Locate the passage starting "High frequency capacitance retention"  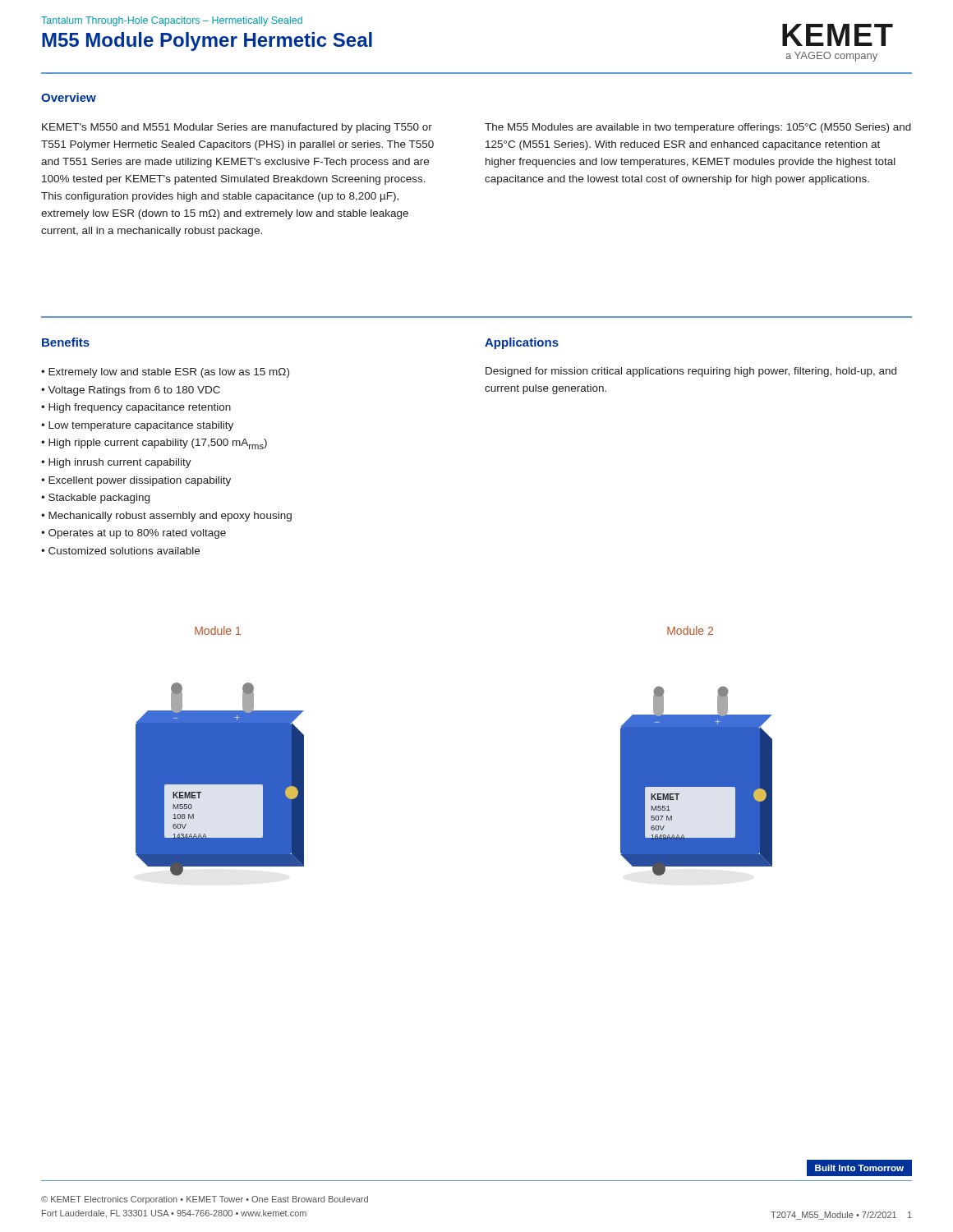[x=140, y=407]
